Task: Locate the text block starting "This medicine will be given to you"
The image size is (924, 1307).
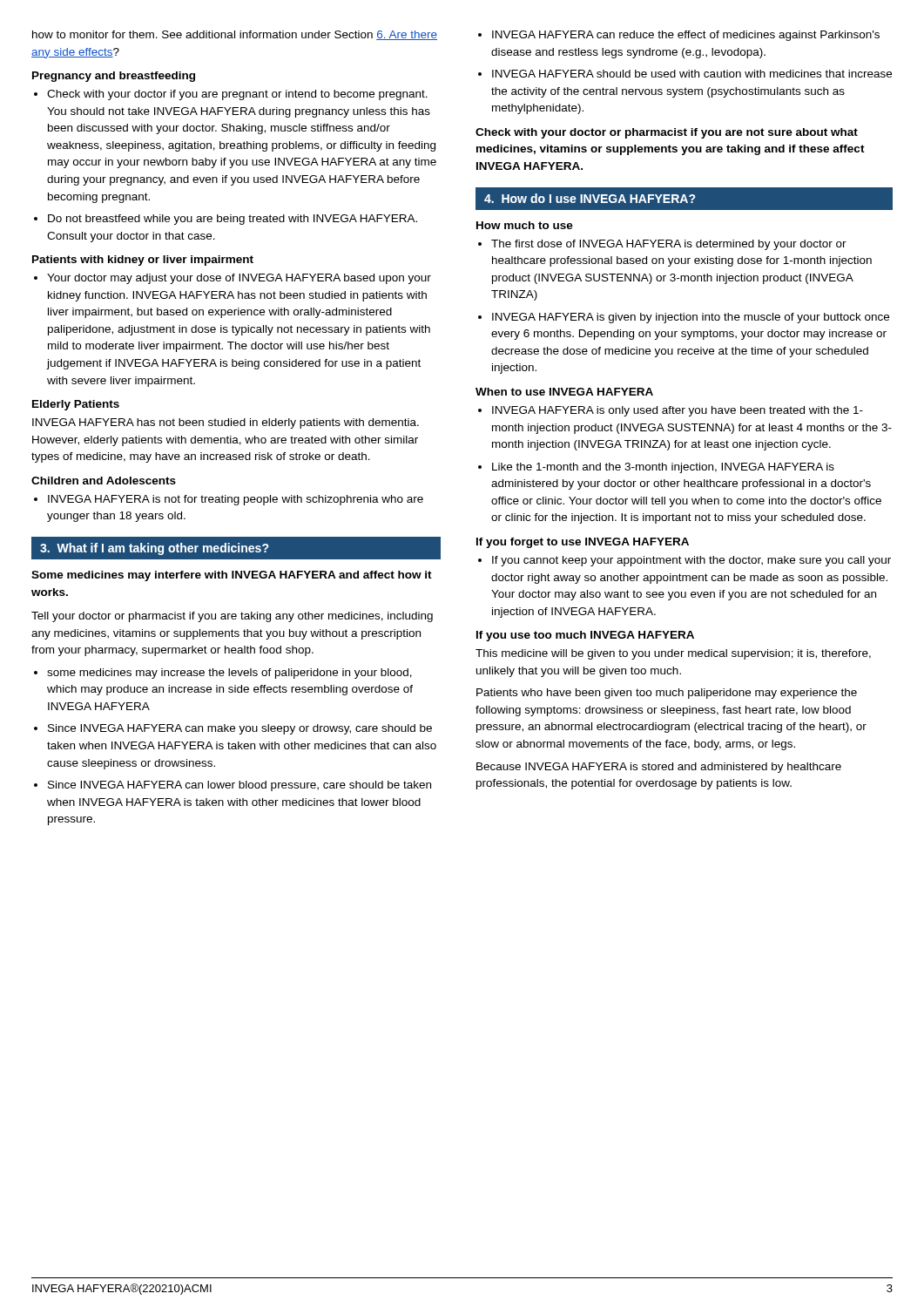Action: point(674,662)
